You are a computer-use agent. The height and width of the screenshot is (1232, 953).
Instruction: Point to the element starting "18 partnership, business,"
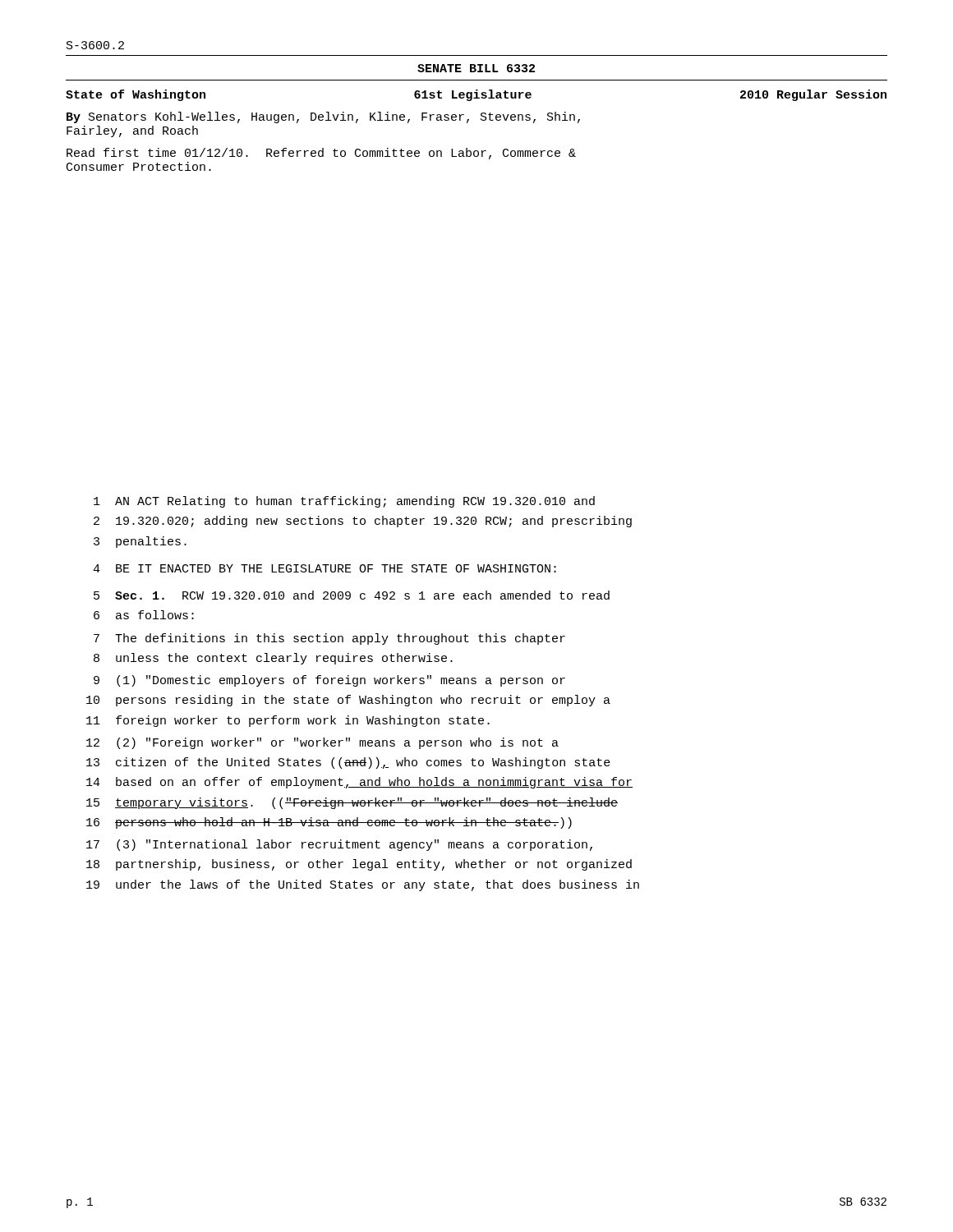click(476, 866)
